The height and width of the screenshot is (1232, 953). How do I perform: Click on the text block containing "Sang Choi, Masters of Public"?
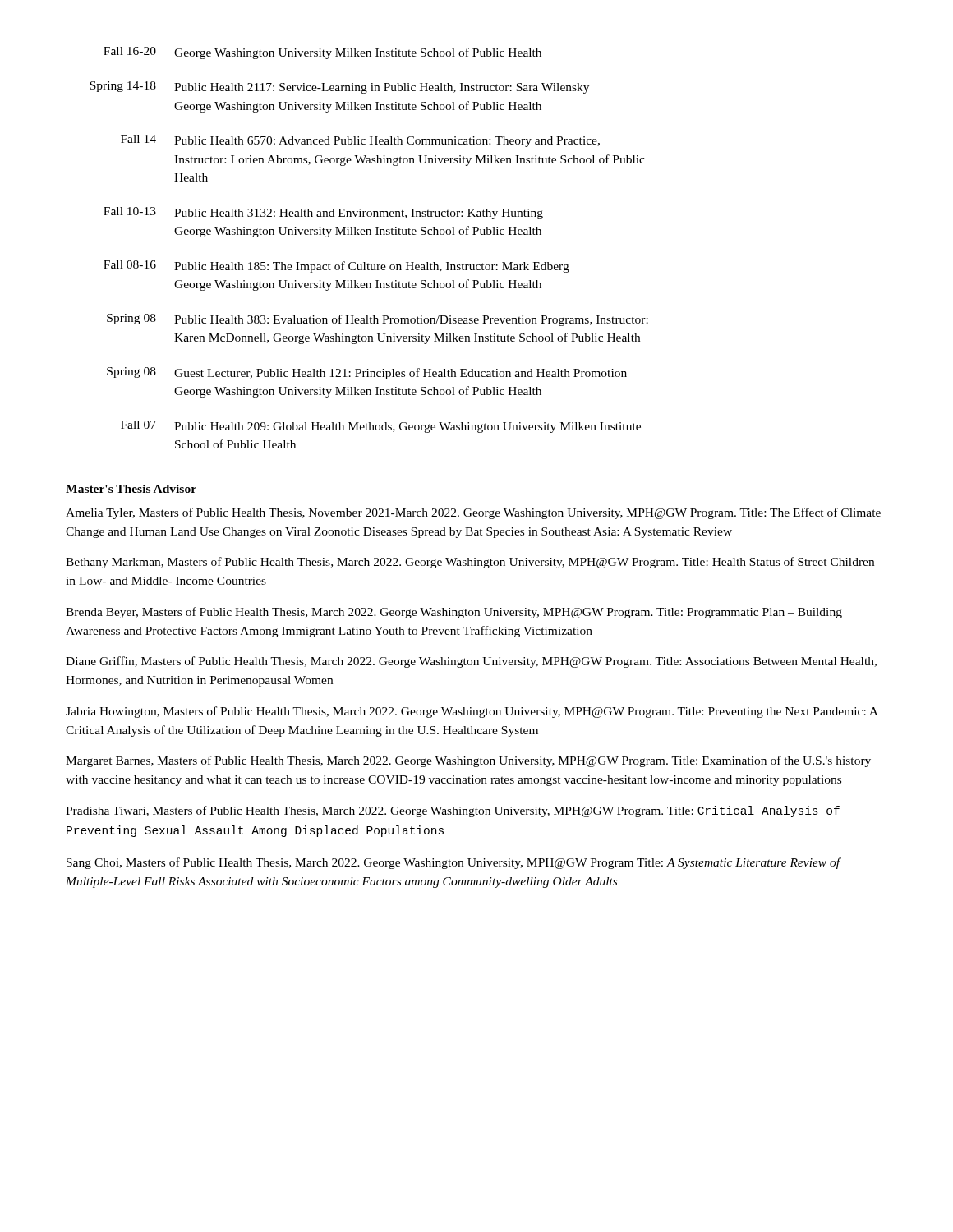pyautogui.click(x=453, y=872)
